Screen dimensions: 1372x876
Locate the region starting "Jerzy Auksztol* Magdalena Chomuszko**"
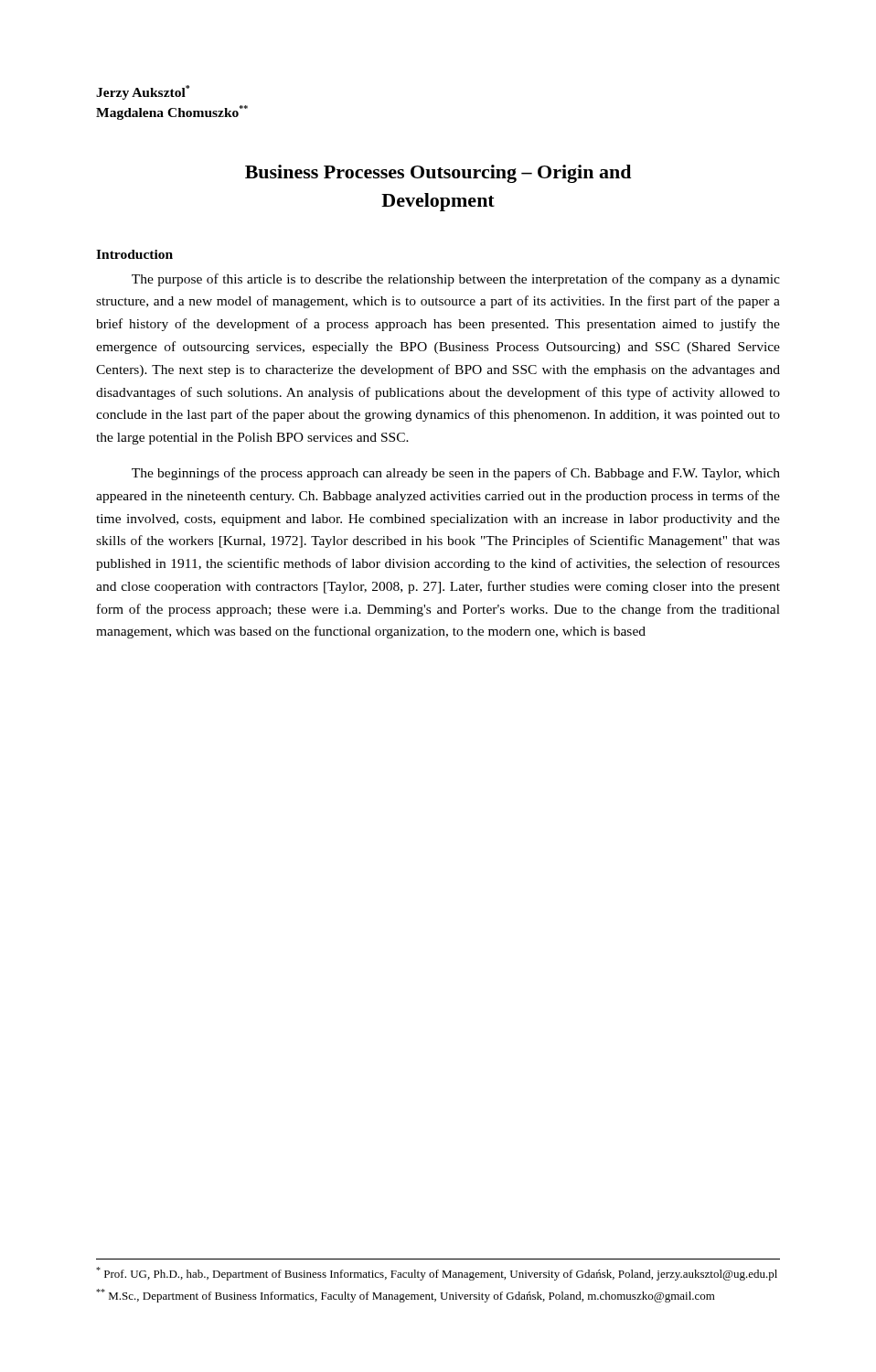coord(143,92)
